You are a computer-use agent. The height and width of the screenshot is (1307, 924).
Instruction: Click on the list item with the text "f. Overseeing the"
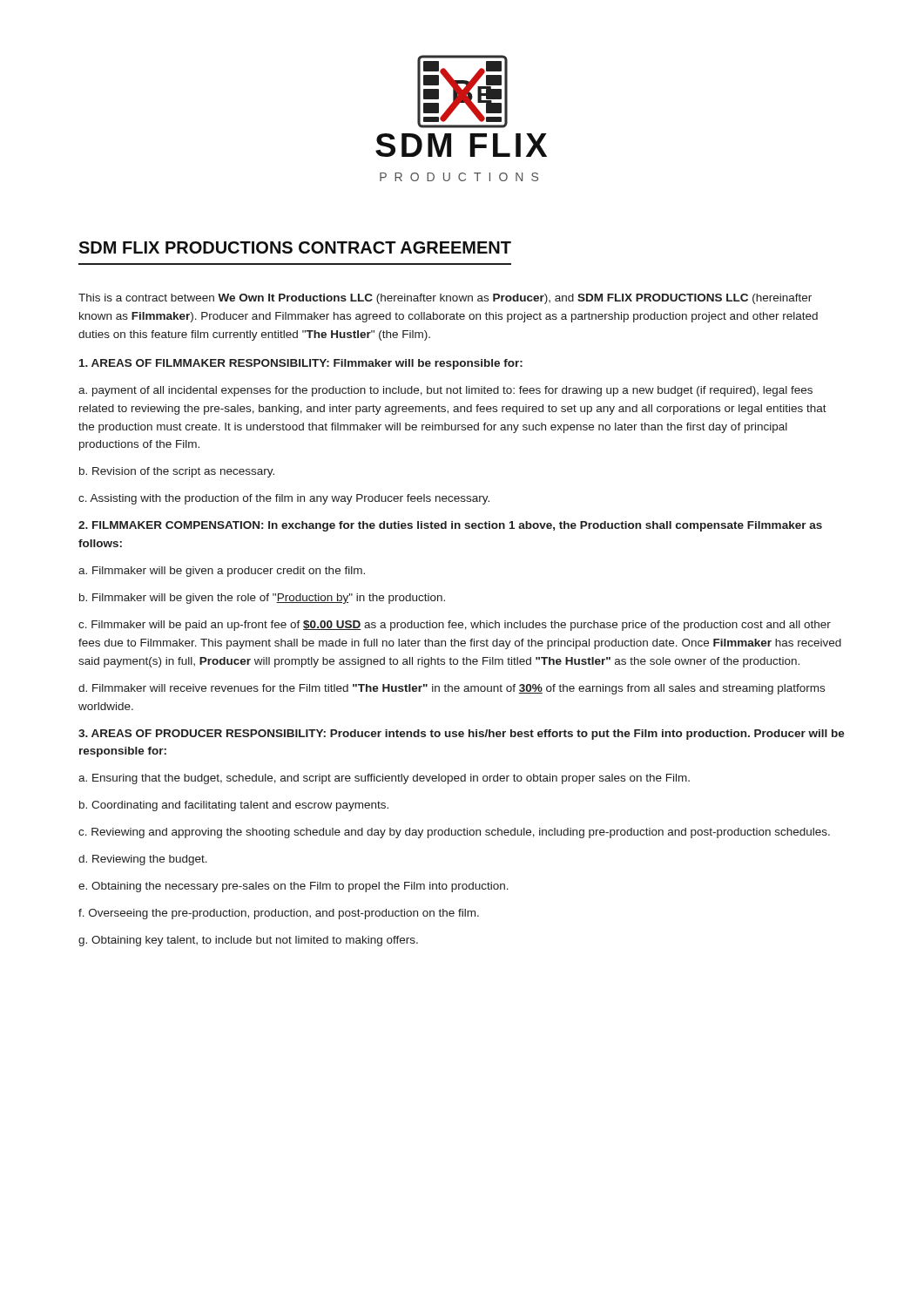tap(279, 913)
